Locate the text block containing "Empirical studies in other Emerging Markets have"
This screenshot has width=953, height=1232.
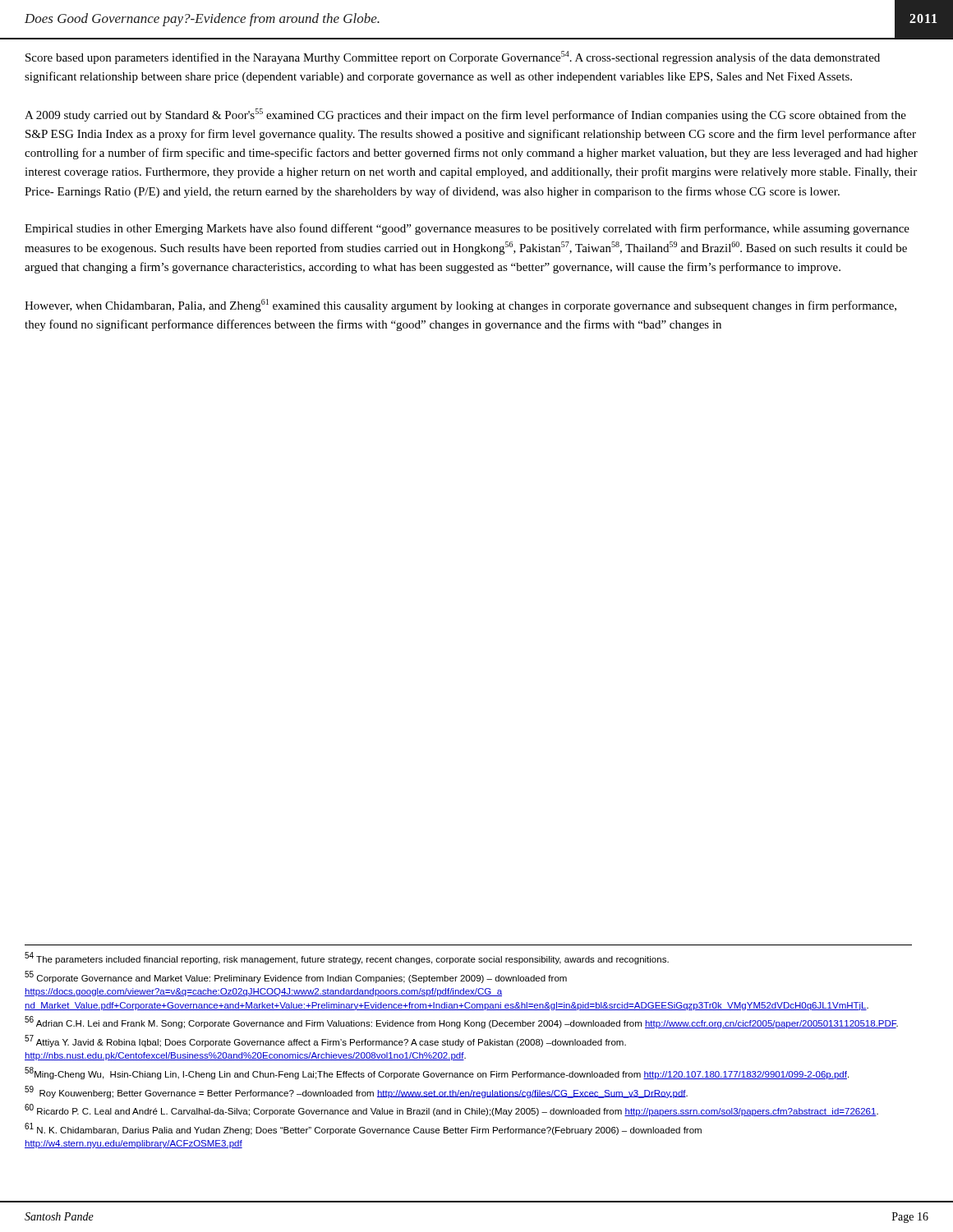click(x=467, y=248)
